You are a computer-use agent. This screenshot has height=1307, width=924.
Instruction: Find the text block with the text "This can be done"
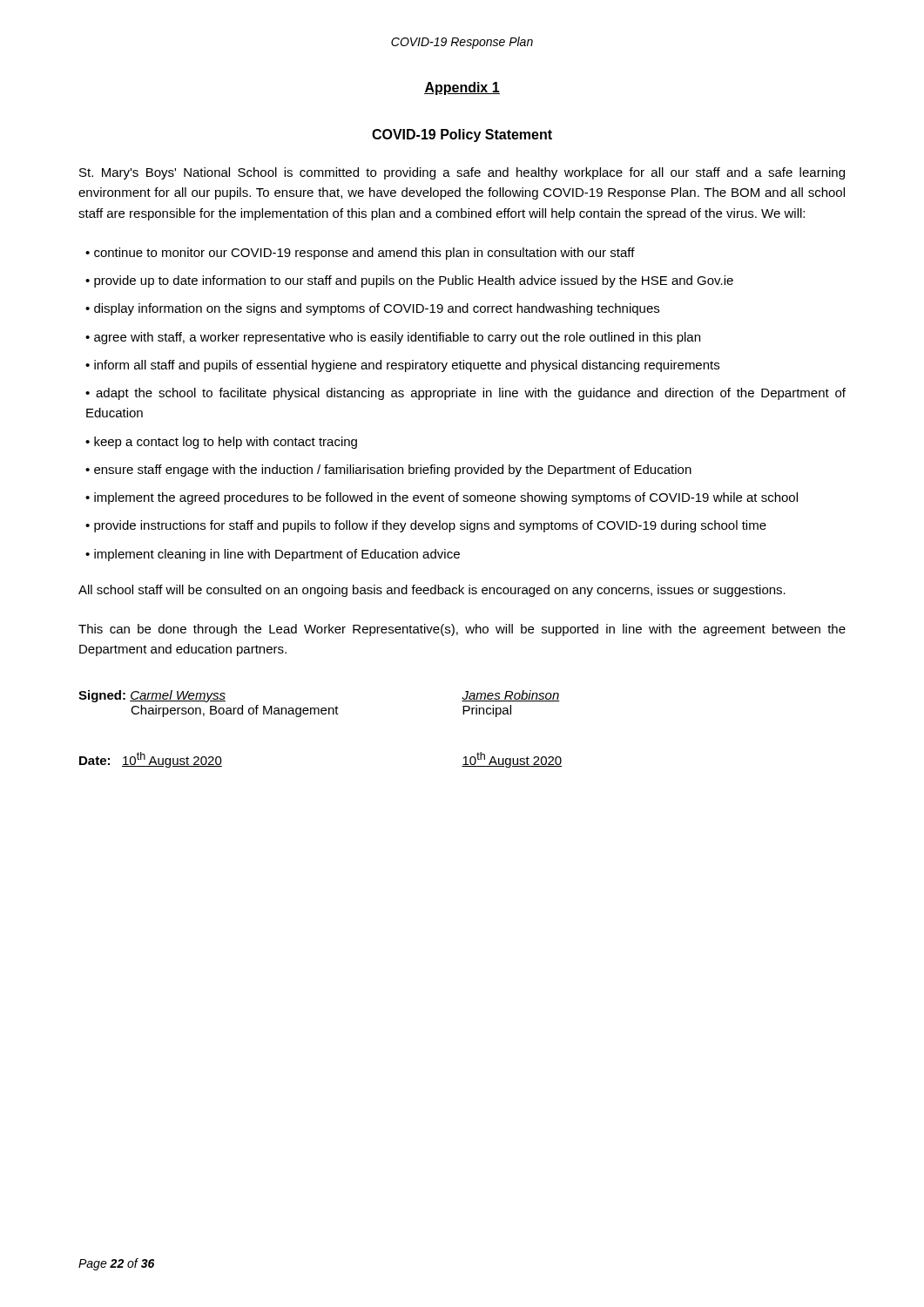tap(462, 639)
